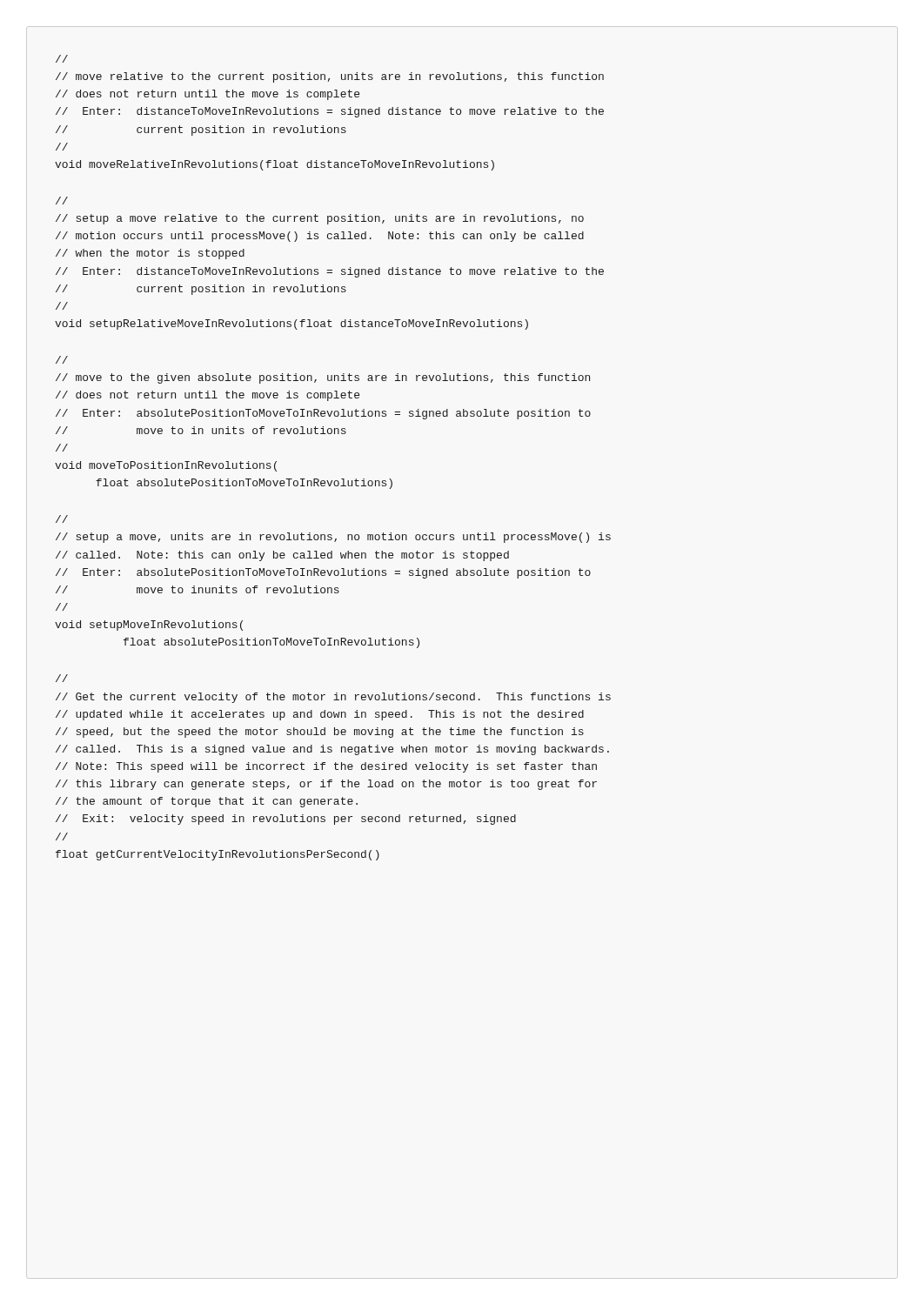Locate the text block containing "// // move relative to the"

(x=462, y=113)
